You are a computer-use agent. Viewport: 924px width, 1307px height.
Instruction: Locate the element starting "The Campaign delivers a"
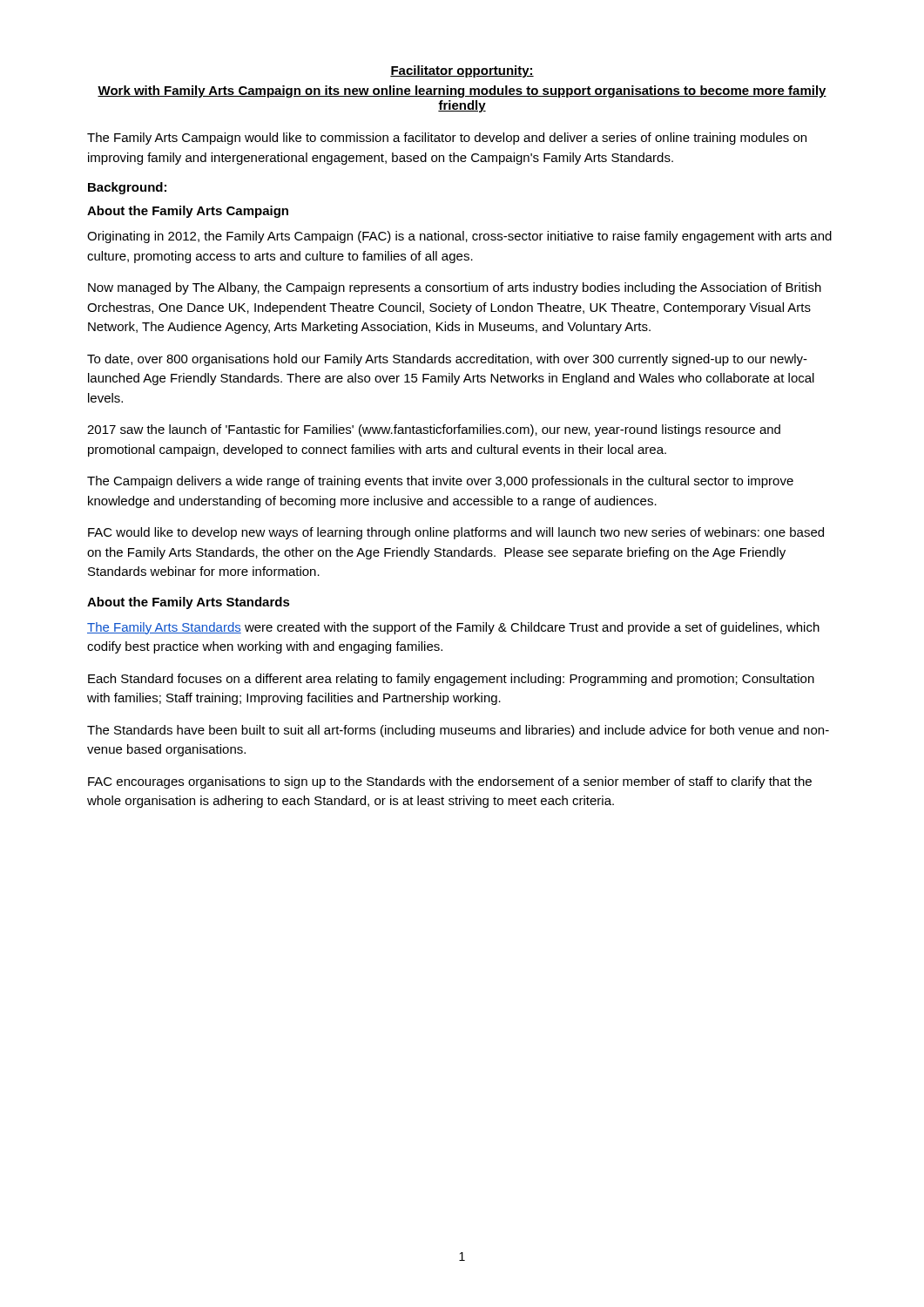pos(462,491)
